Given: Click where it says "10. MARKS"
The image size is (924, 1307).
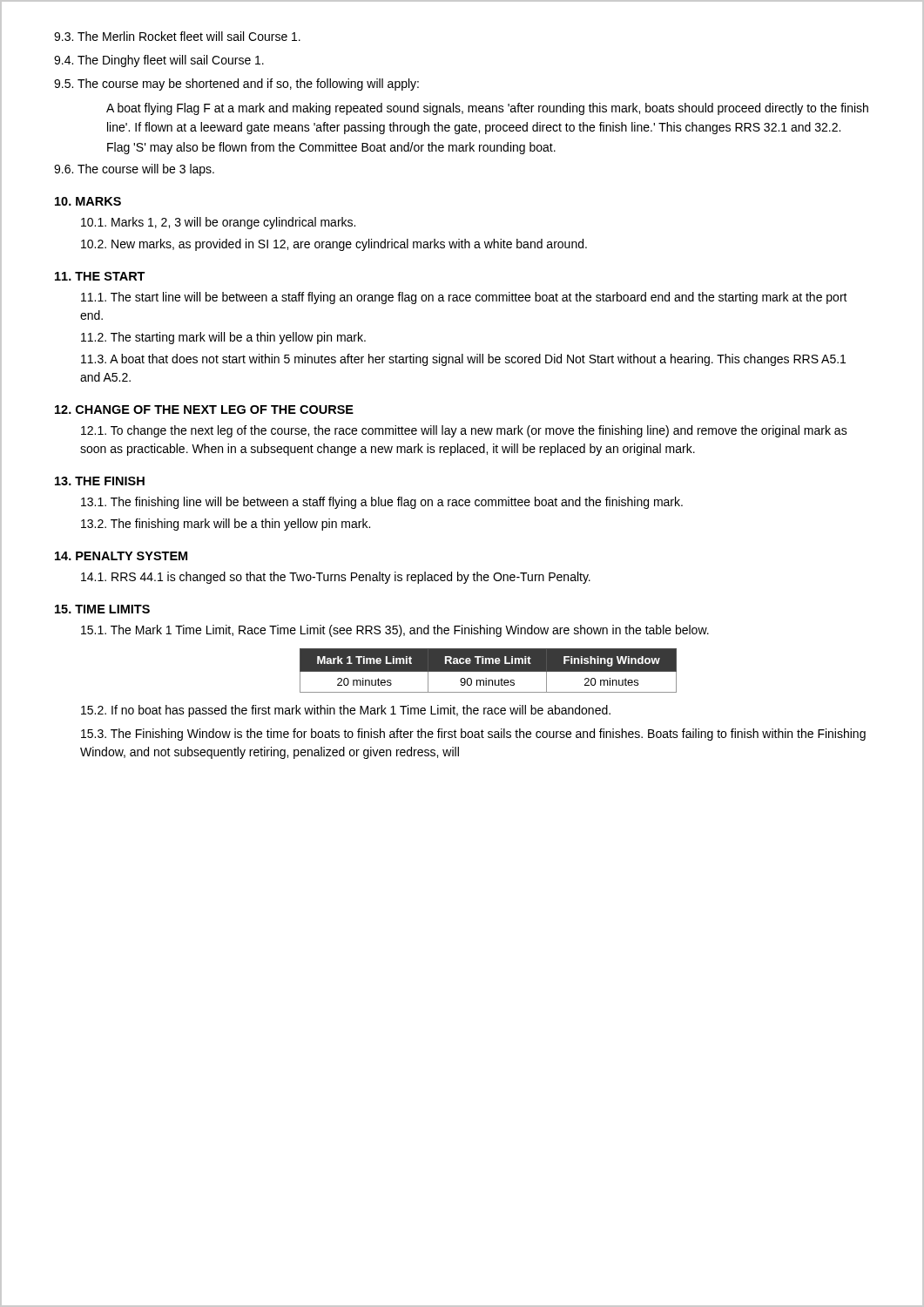Looking at the screenshot, I should click(88, 201).
